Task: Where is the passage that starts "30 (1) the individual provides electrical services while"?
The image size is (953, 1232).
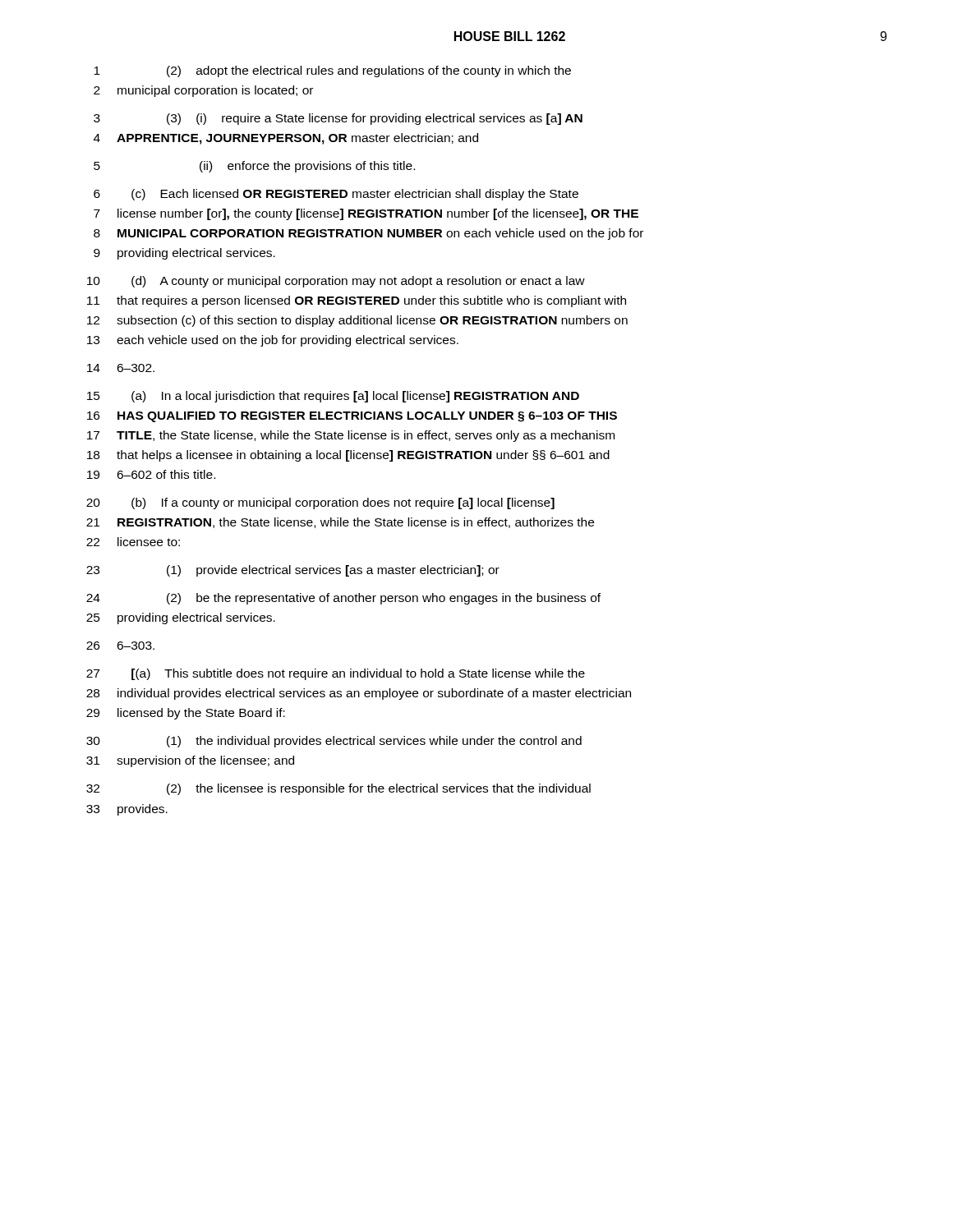Action: pos(476,751)
